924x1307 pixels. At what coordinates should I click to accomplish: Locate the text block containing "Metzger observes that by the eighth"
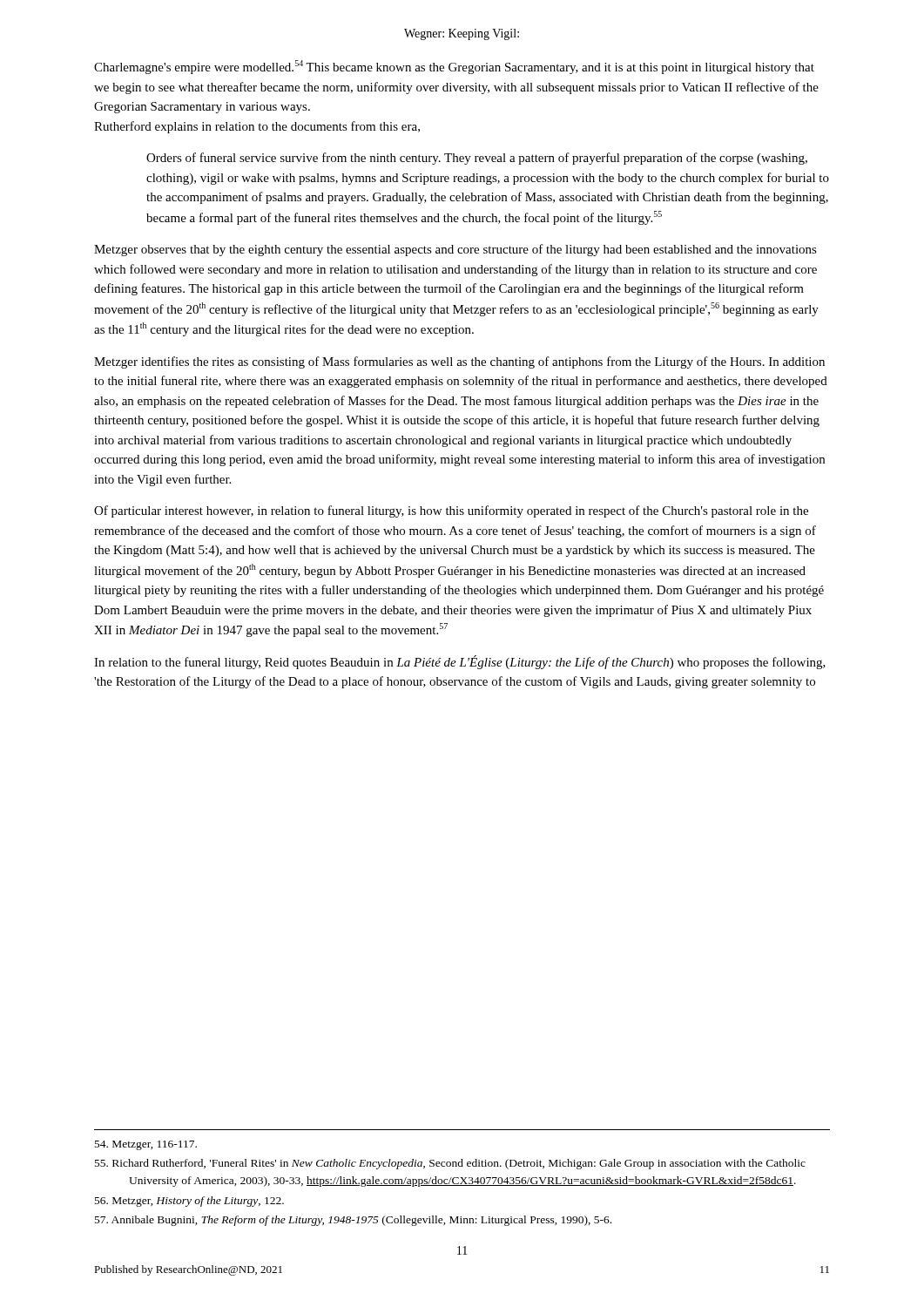[x=462, y=290]
